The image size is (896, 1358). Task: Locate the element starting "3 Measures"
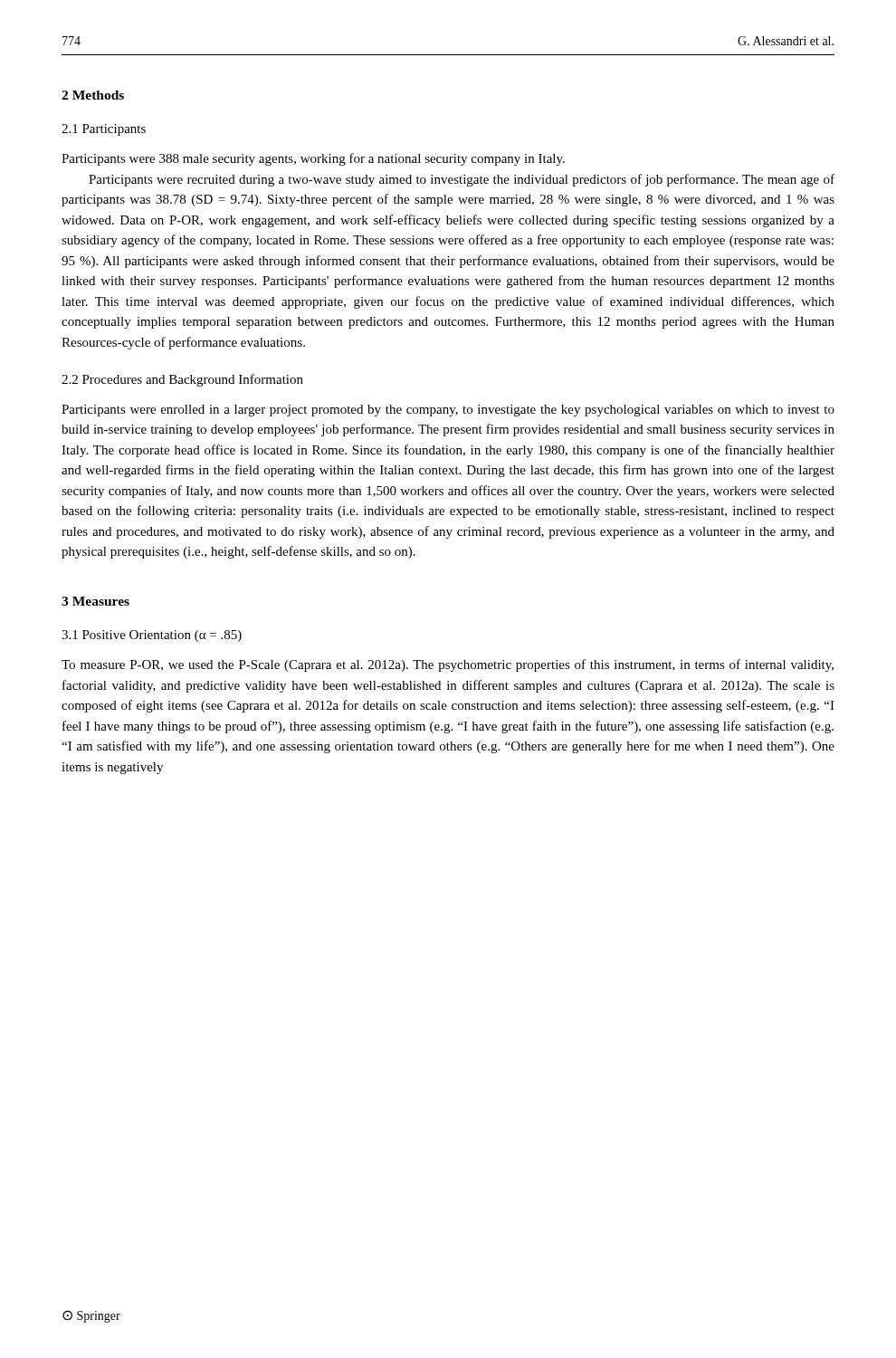(x=96, y=601)
